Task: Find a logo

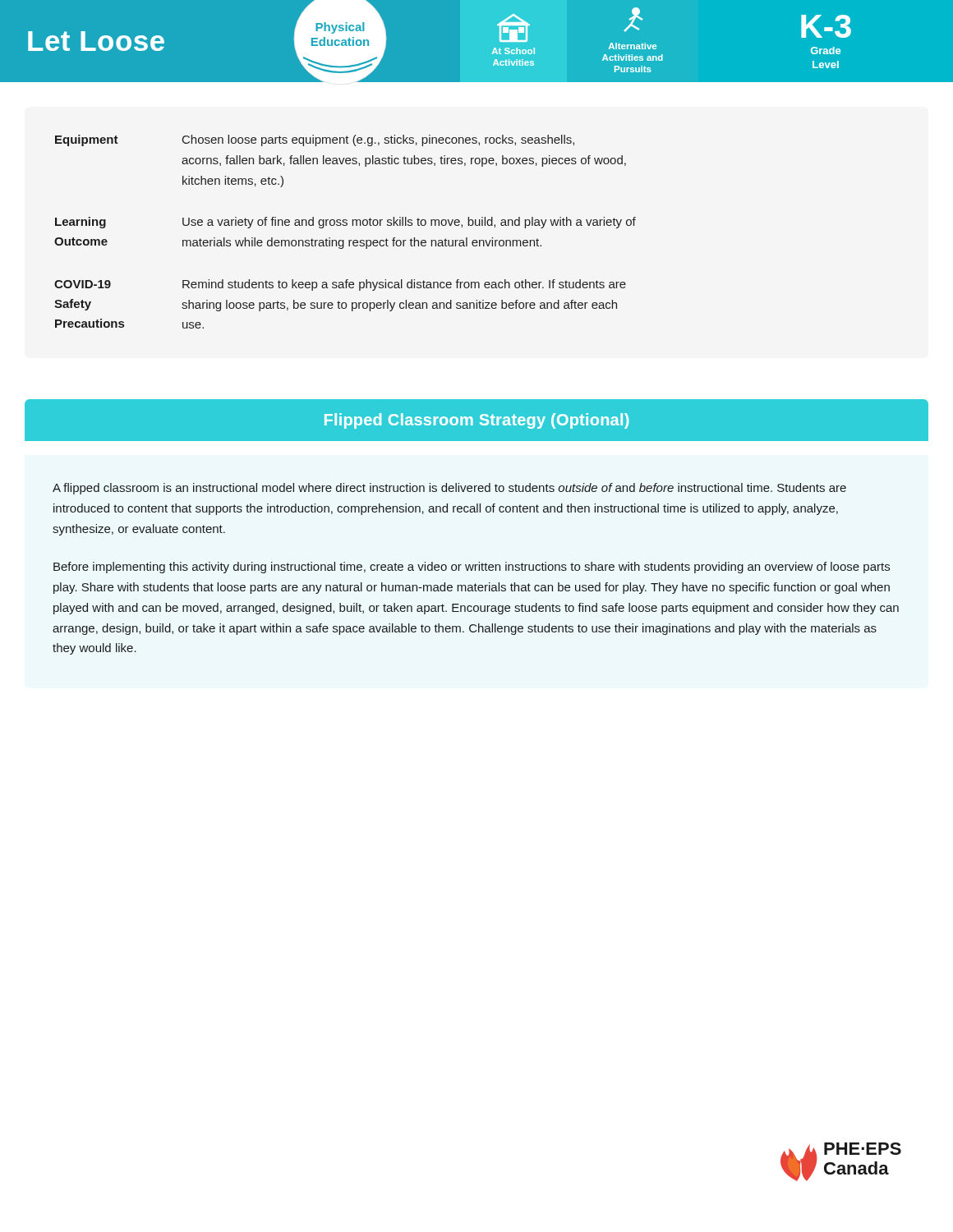Action: tap(842, 1162)
